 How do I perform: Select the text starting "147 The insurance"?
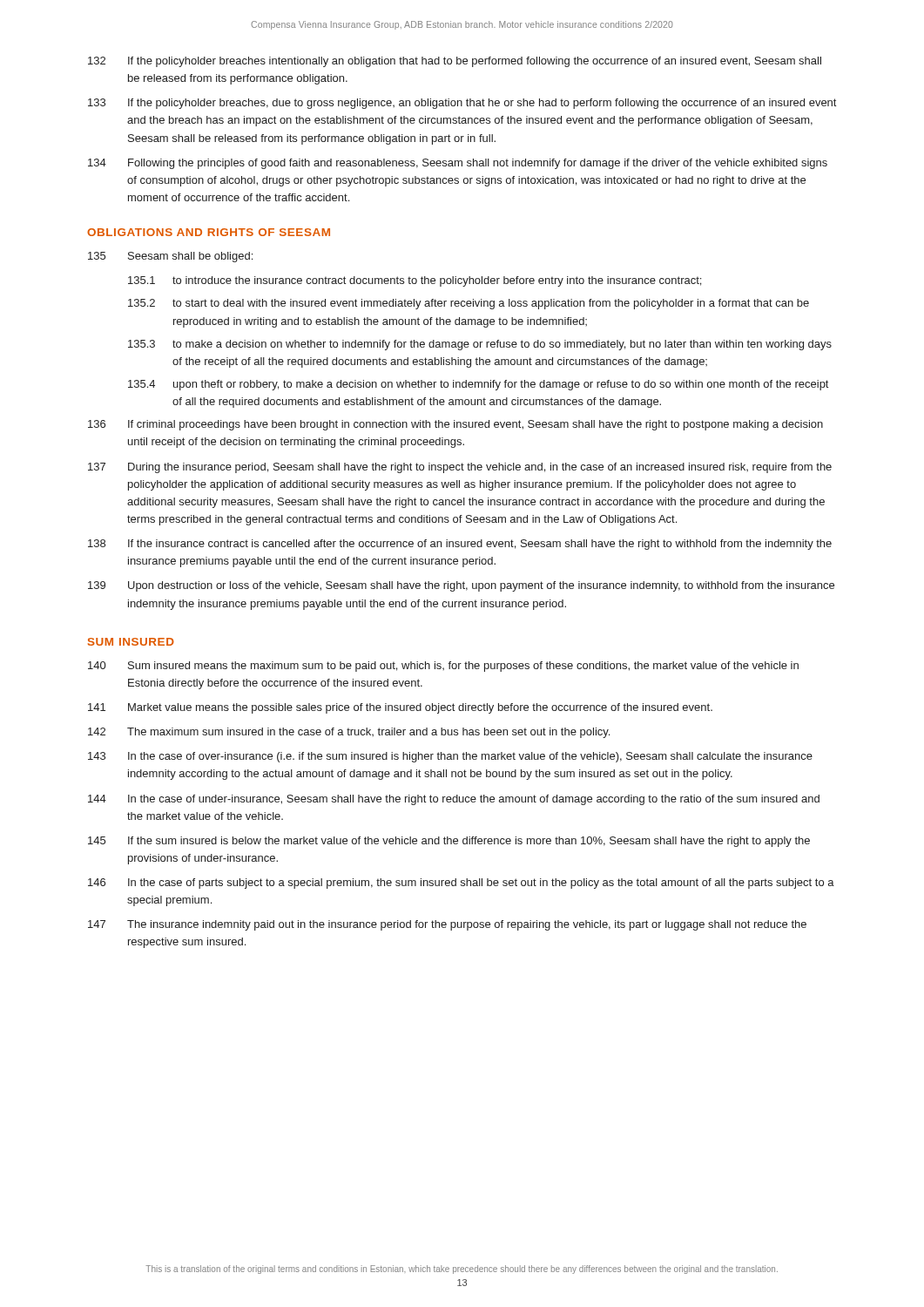pos(462,934)
